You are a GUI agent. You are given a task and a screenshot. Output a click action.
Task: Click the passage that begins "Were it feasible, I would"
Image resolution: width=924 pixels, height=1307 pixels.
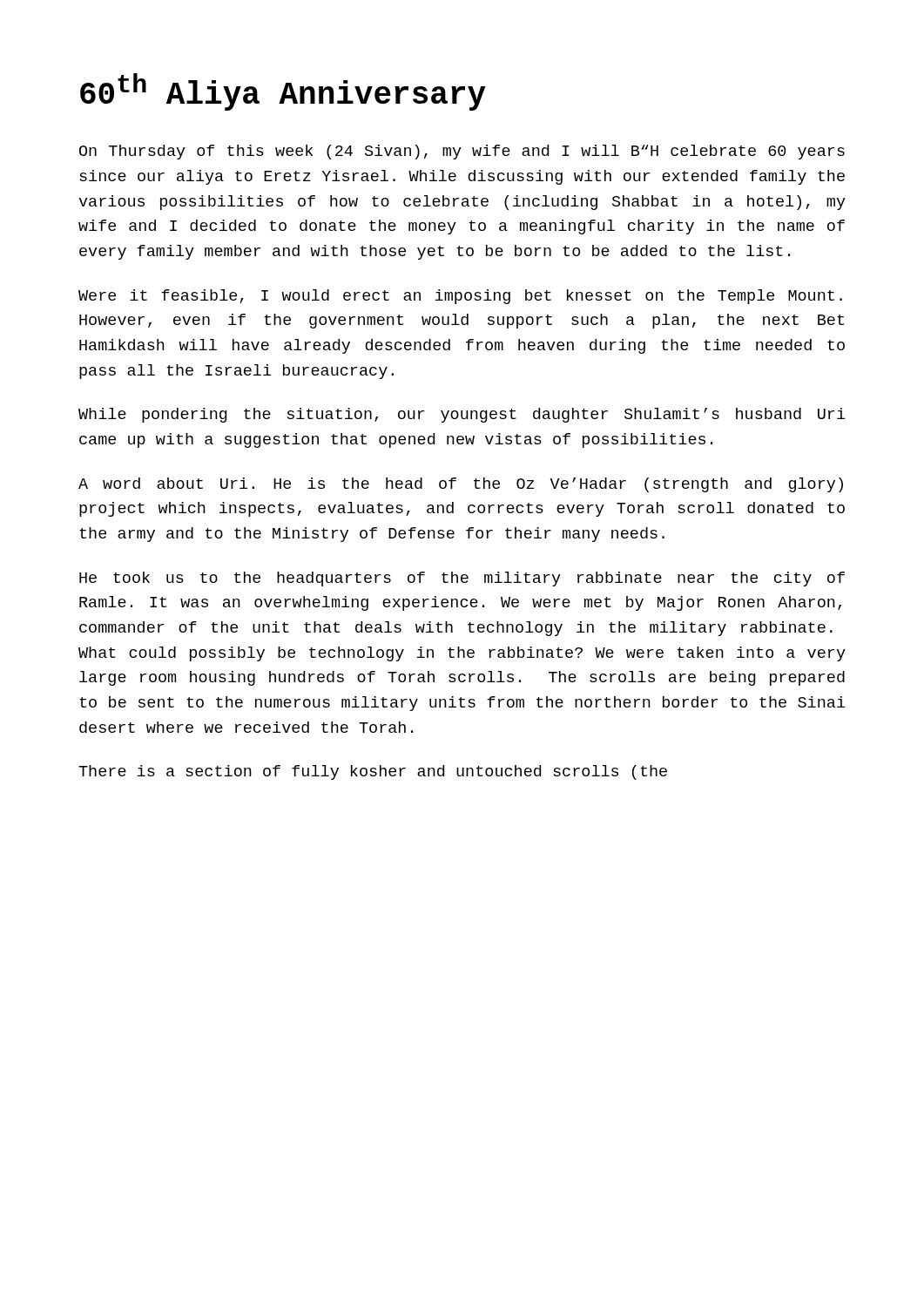(x=462, y=334)
